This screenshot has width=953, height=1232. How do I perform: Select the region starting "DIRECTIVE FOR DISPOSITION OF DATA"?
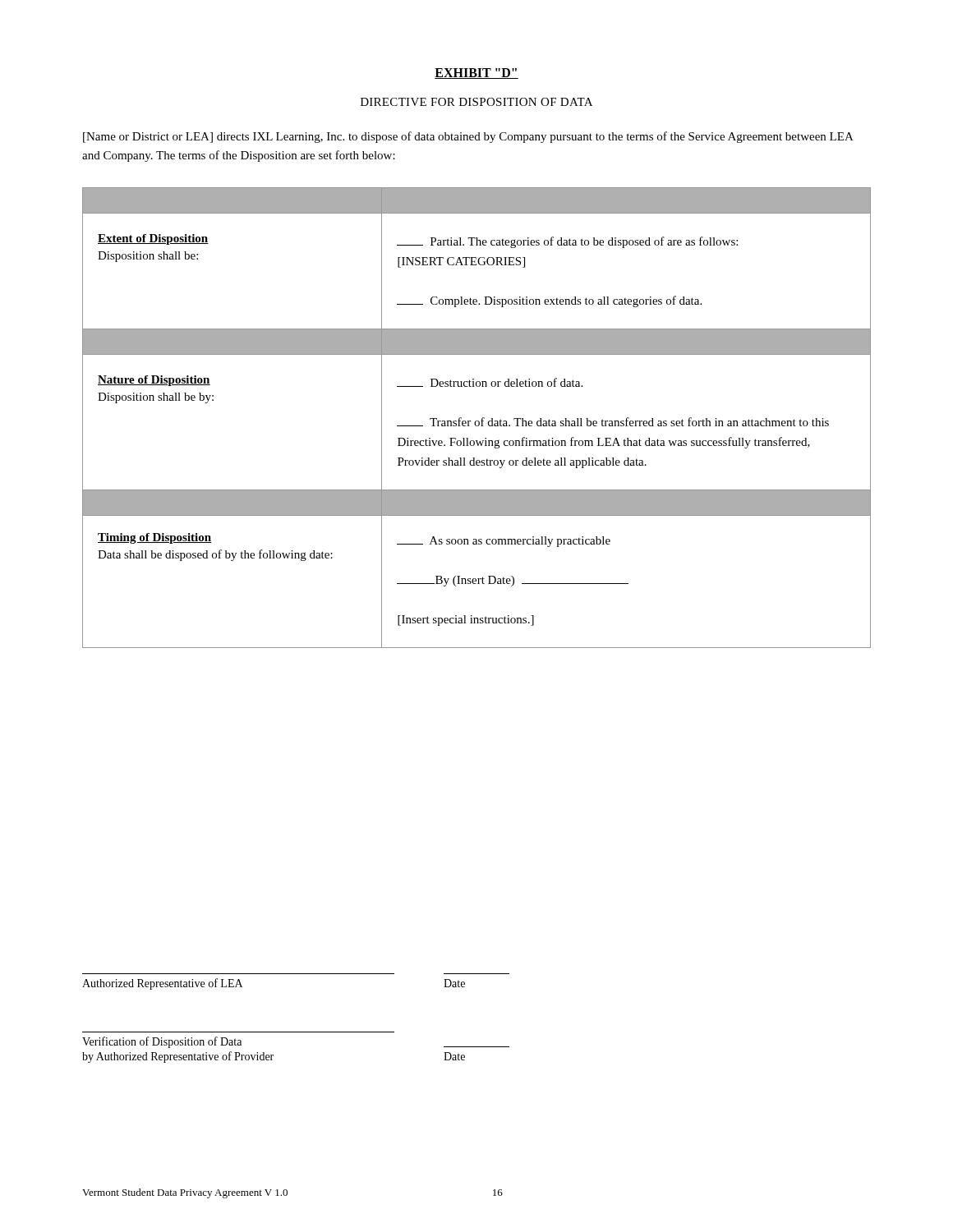pyautogui.click(x=476, y=102)
